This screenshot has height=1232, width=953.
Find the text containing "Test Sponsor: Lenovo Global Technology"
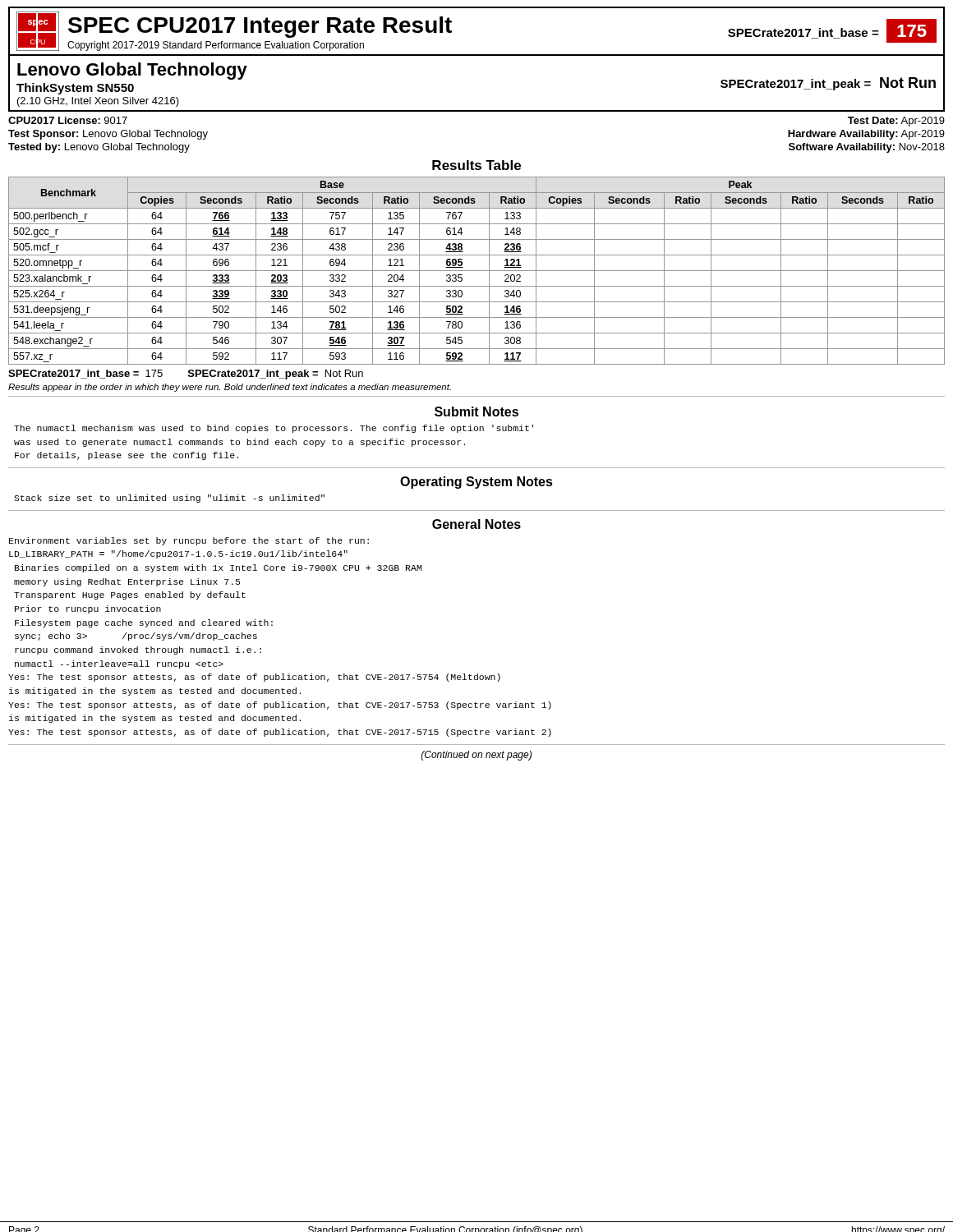(108, 133)
